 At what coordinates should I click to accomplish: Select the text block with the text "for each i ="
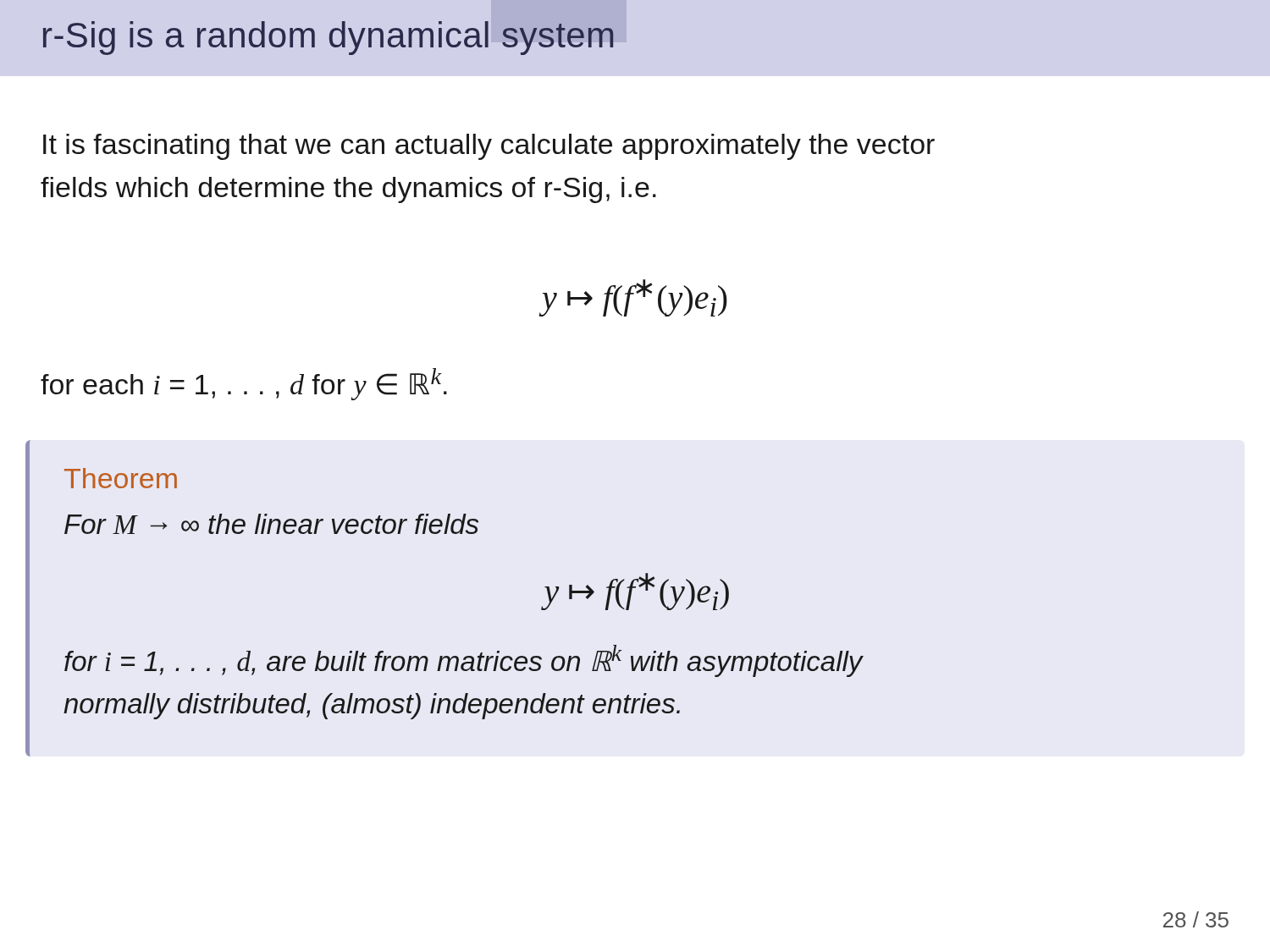tap(245, 381)
